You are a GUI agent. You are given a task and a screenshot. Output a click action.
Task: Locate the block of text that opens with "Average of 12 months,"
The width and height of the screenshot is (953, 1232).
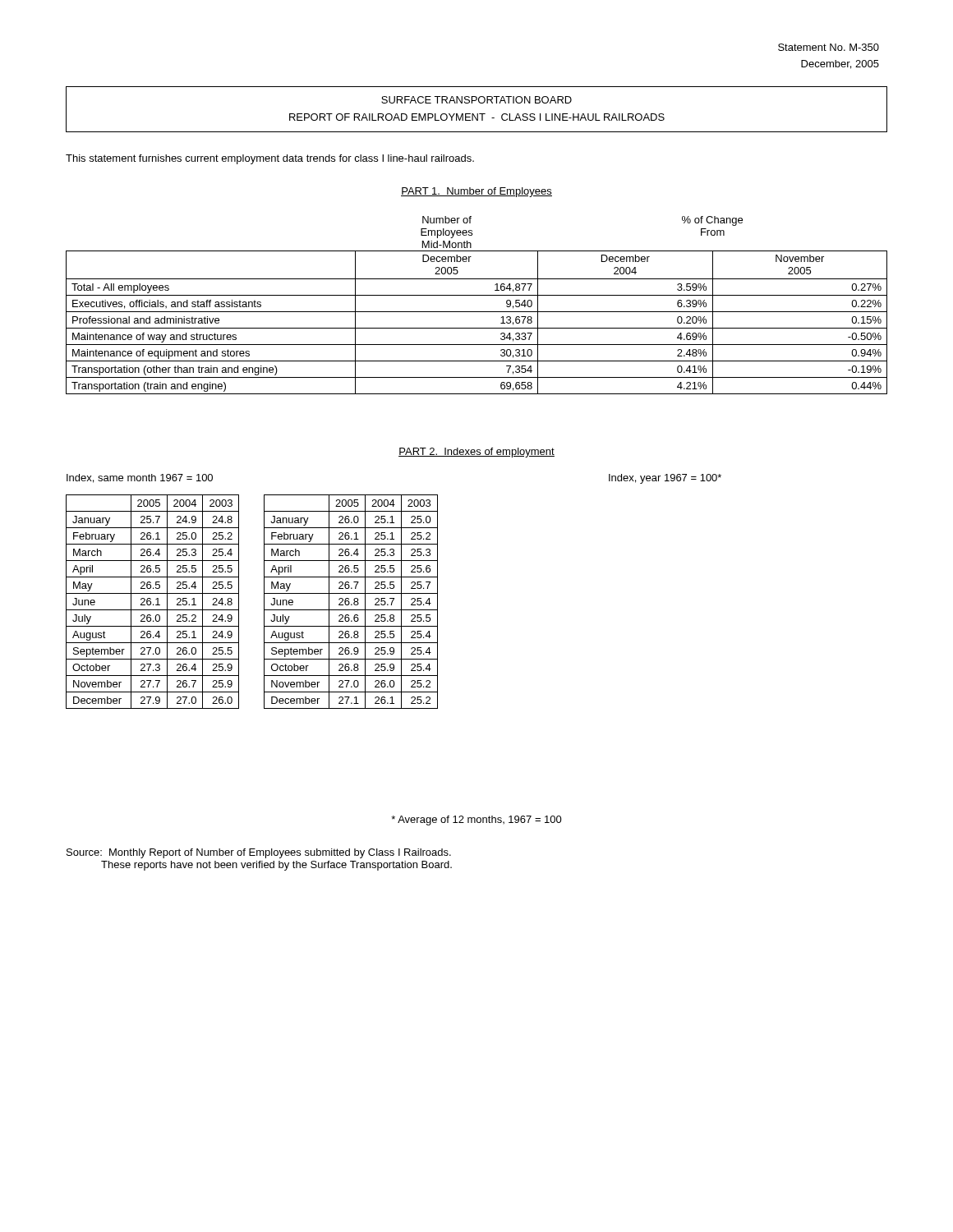pyautogui.click(x=476, y=819)
